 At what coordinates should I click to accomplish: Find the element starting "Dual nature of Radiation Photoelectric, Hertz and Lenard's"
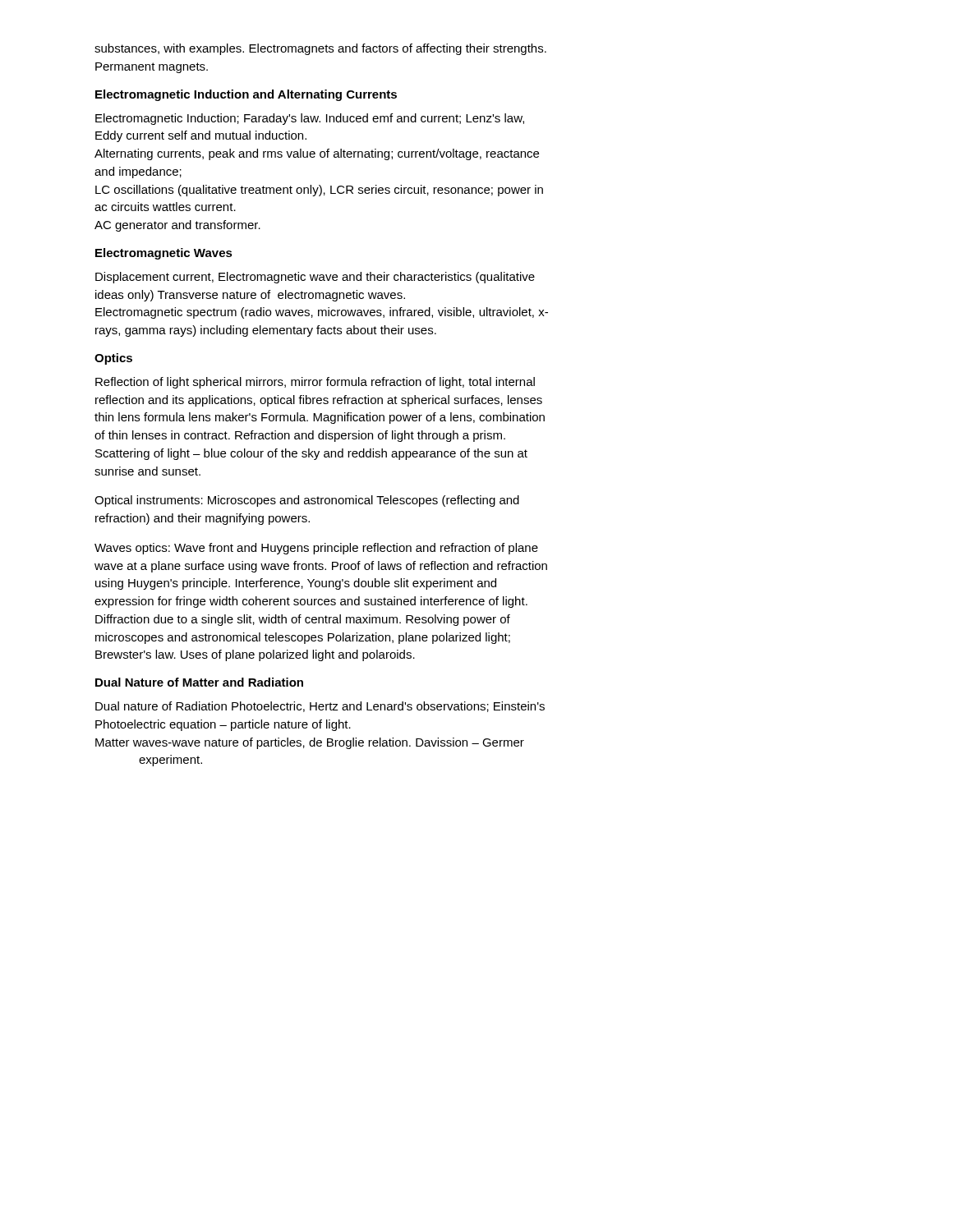pos(320,734)
